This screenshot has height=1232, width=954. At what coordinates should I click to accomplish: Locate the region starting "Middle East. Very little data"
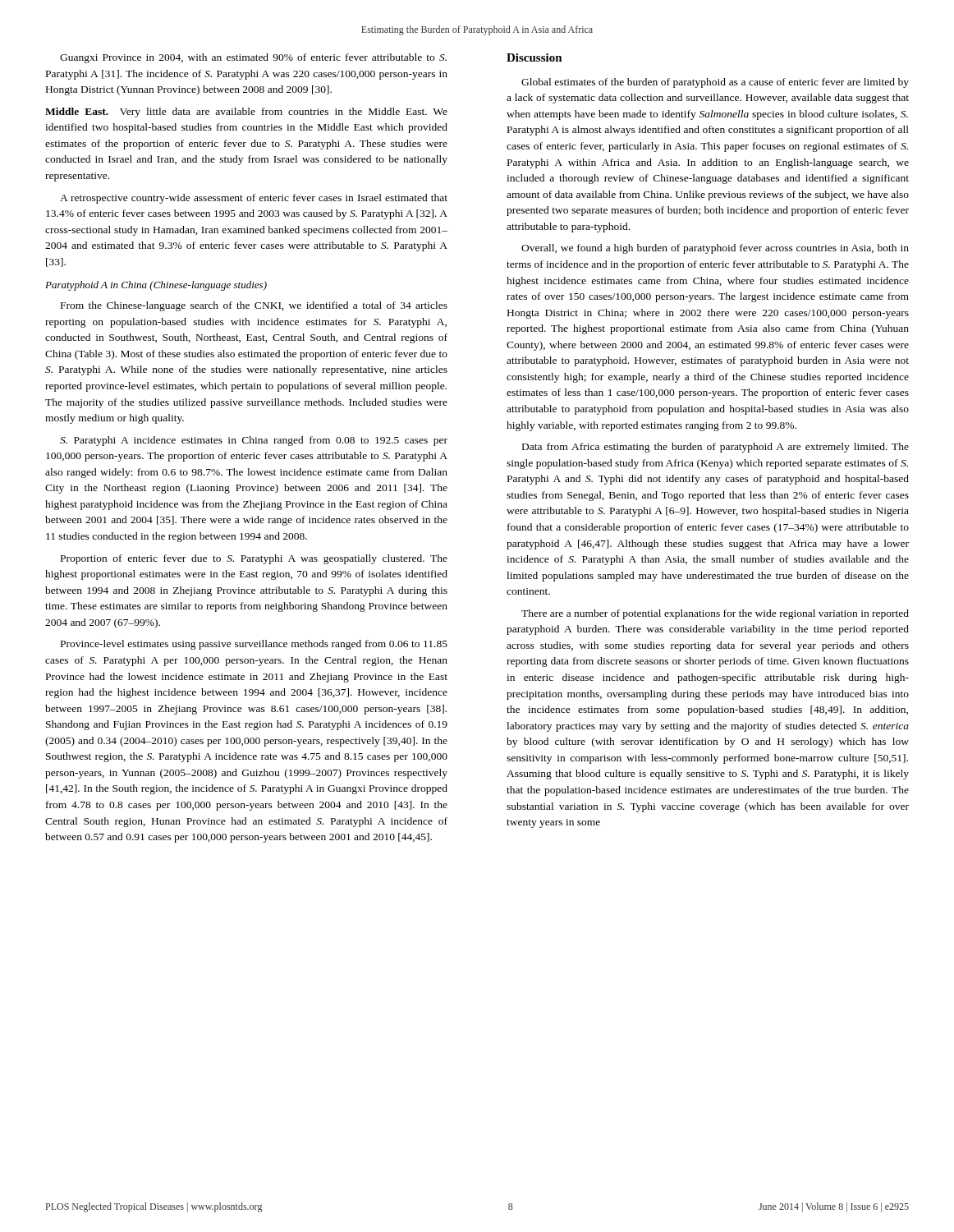pos(246,143)
